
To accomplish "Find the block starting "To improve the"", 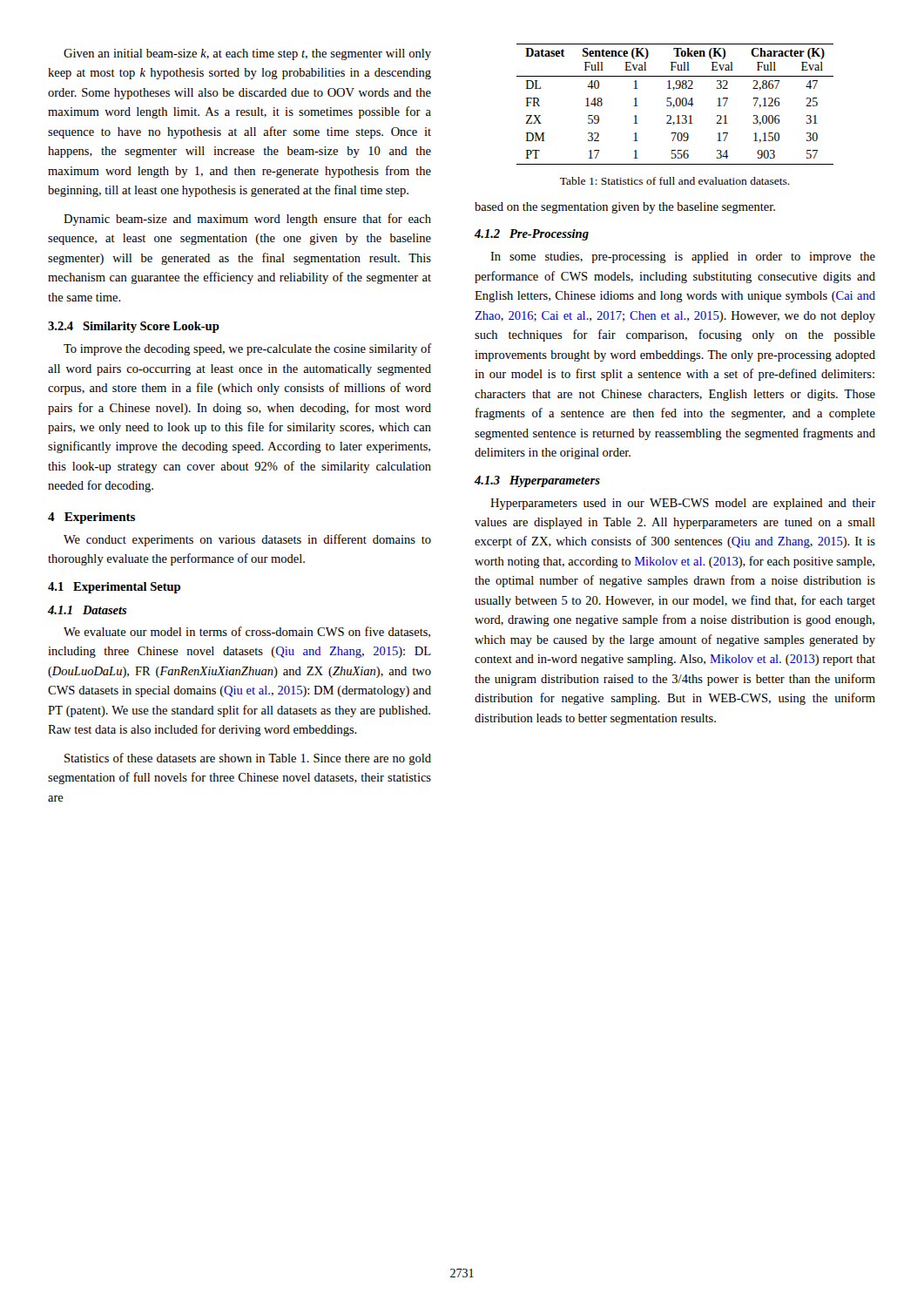I will click(239, 417).
